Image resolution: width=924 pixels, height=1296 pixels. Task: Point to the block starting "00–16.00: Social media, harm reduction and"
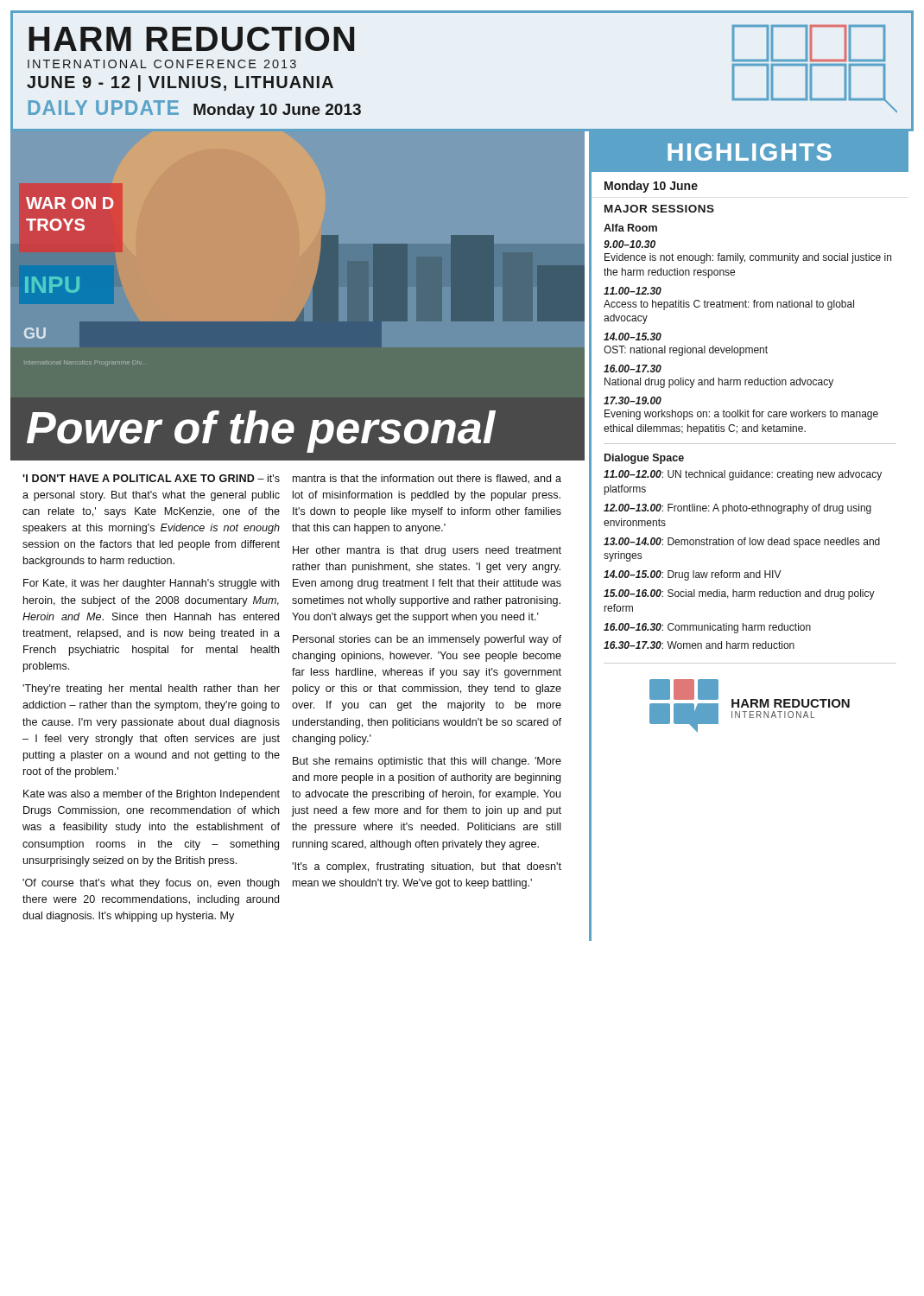coord(739,601)
